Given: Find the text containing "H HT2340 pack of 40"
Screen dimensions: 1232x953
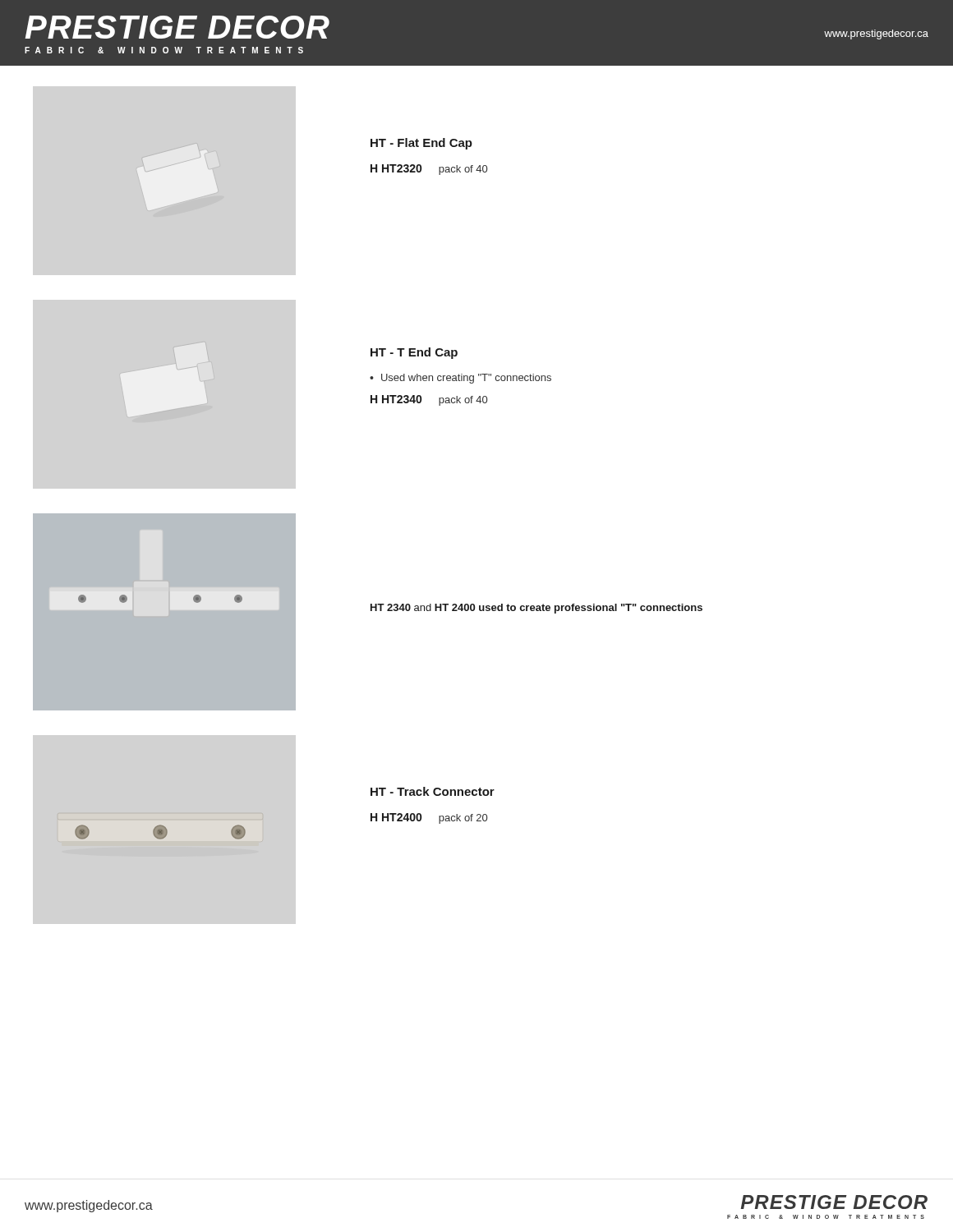Looking at the screenshot, I should [429, 399].
